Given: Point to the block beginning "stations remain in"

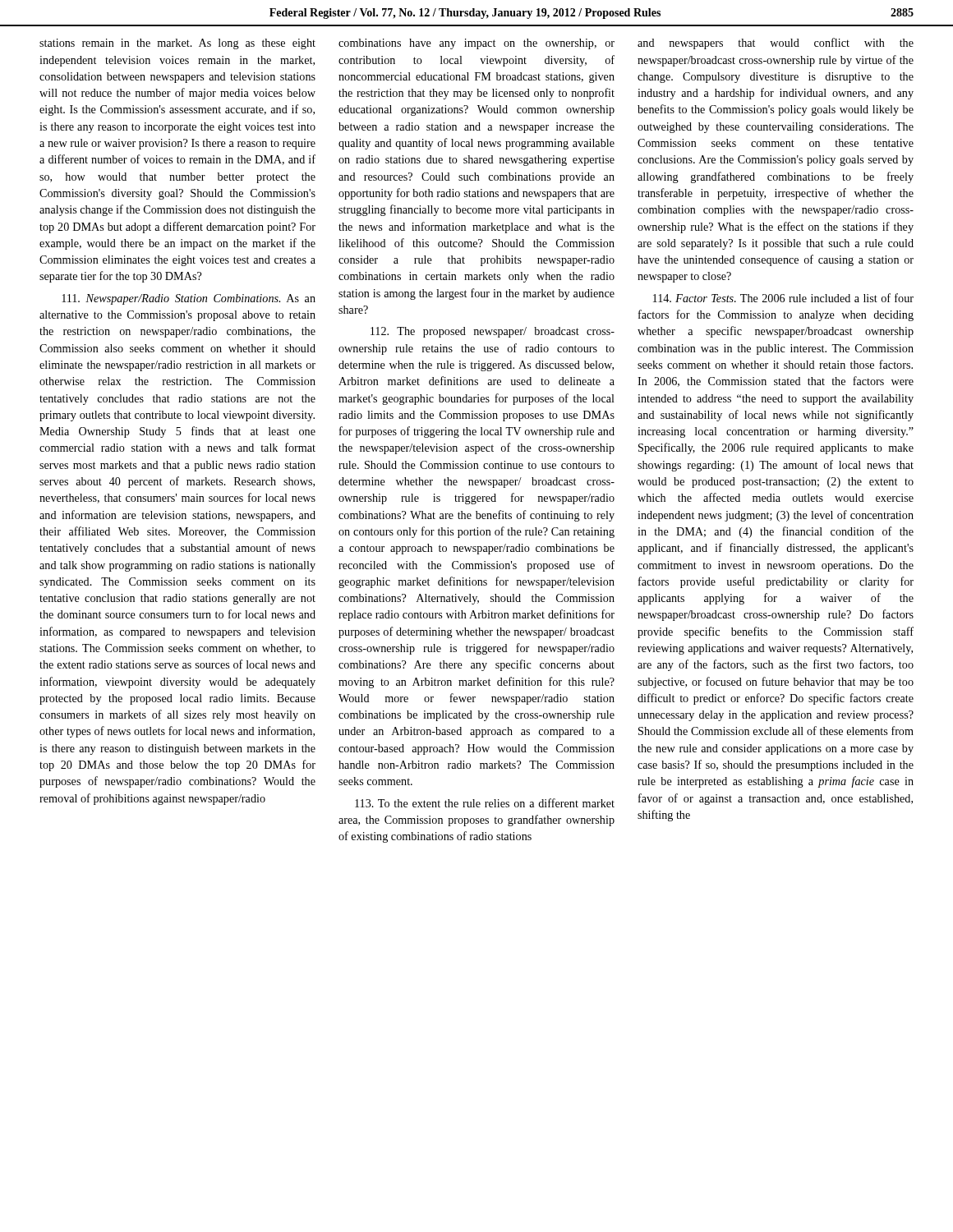Looking at the screenshot, I should point(177,160).
